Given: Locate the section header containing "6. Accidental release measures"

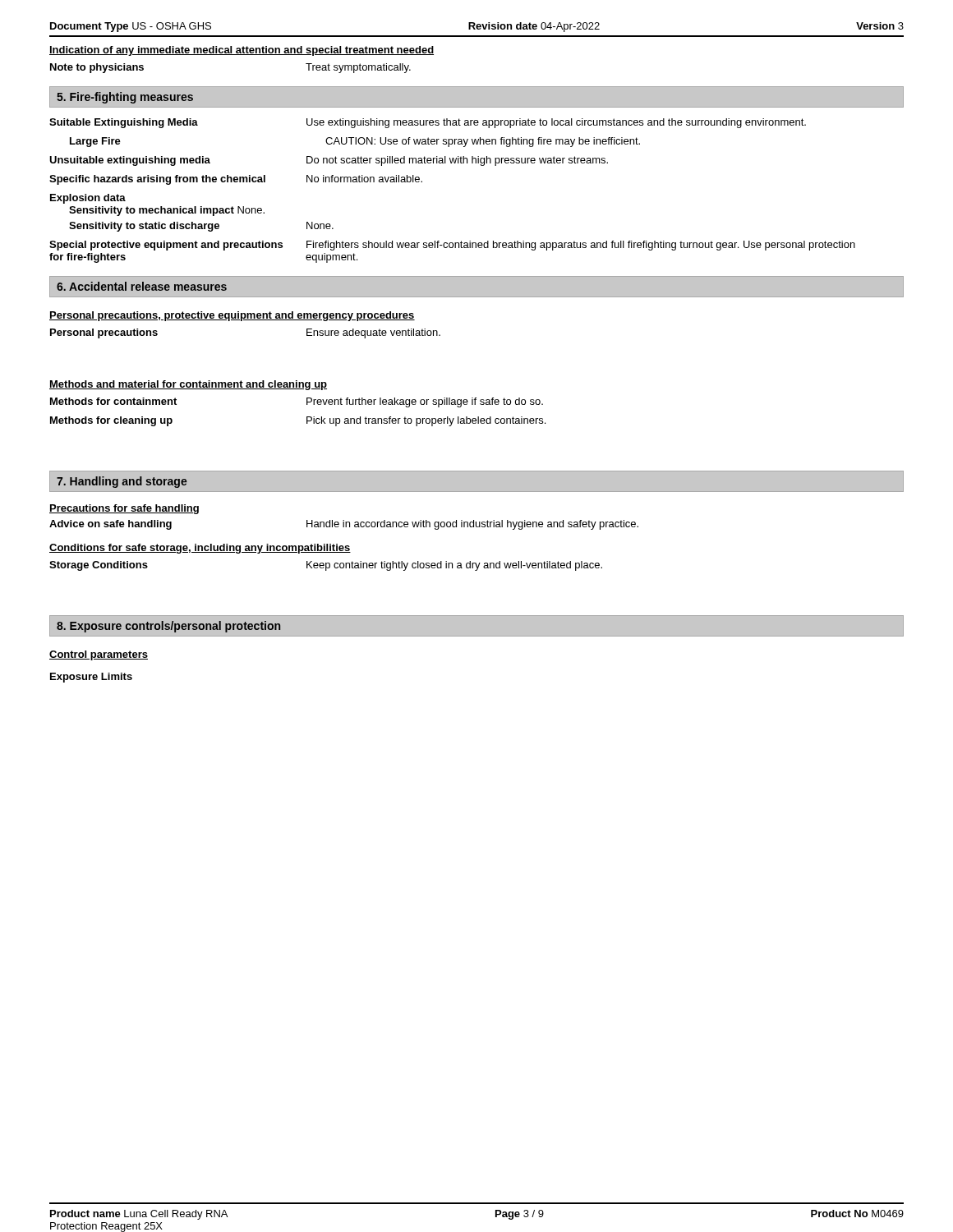Looking at the screenshot, I should coord(142,287).
